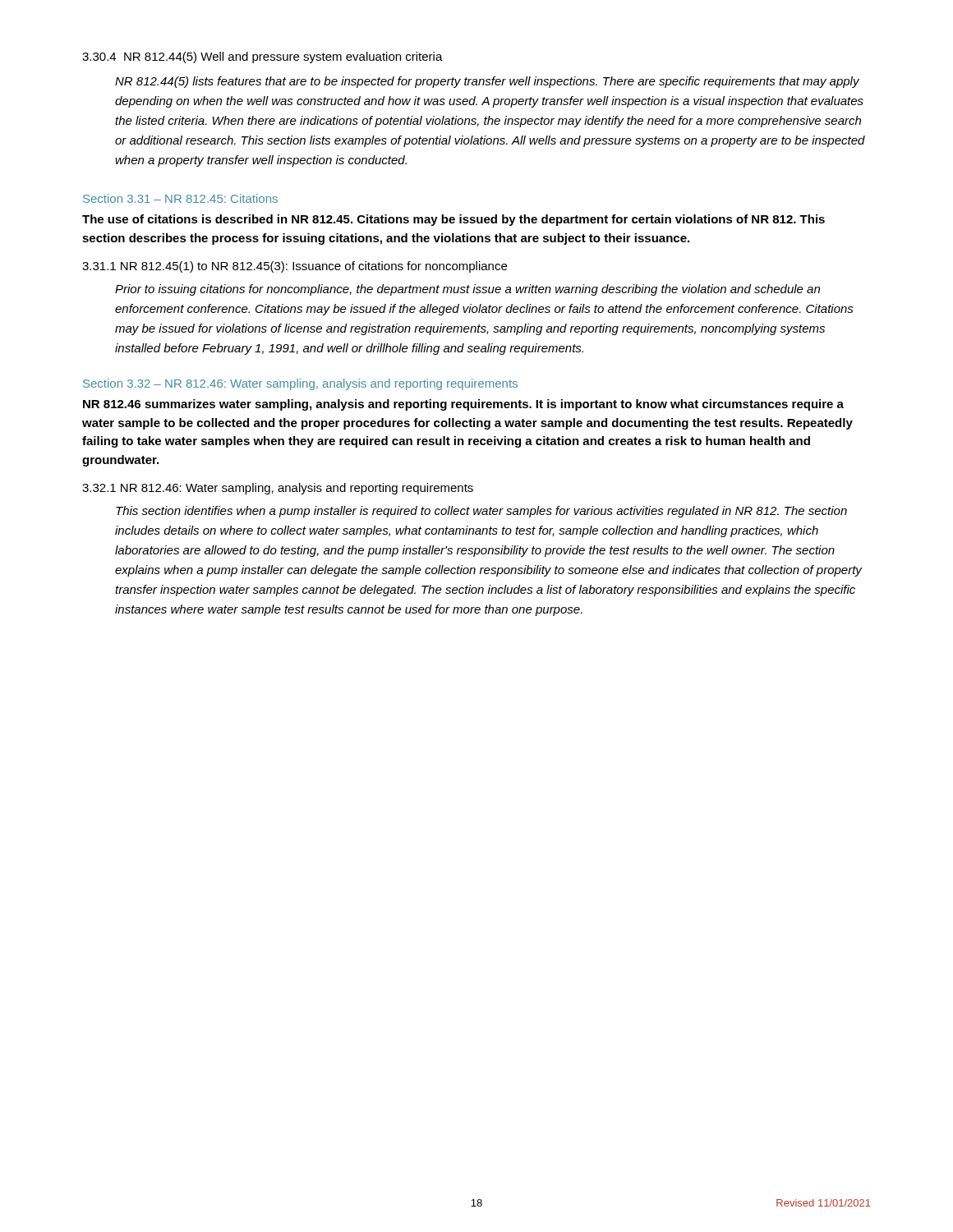953x1232 pixels.
Task: Locate the block of text that opens with "The use of citations"
Action: (454, 228)
